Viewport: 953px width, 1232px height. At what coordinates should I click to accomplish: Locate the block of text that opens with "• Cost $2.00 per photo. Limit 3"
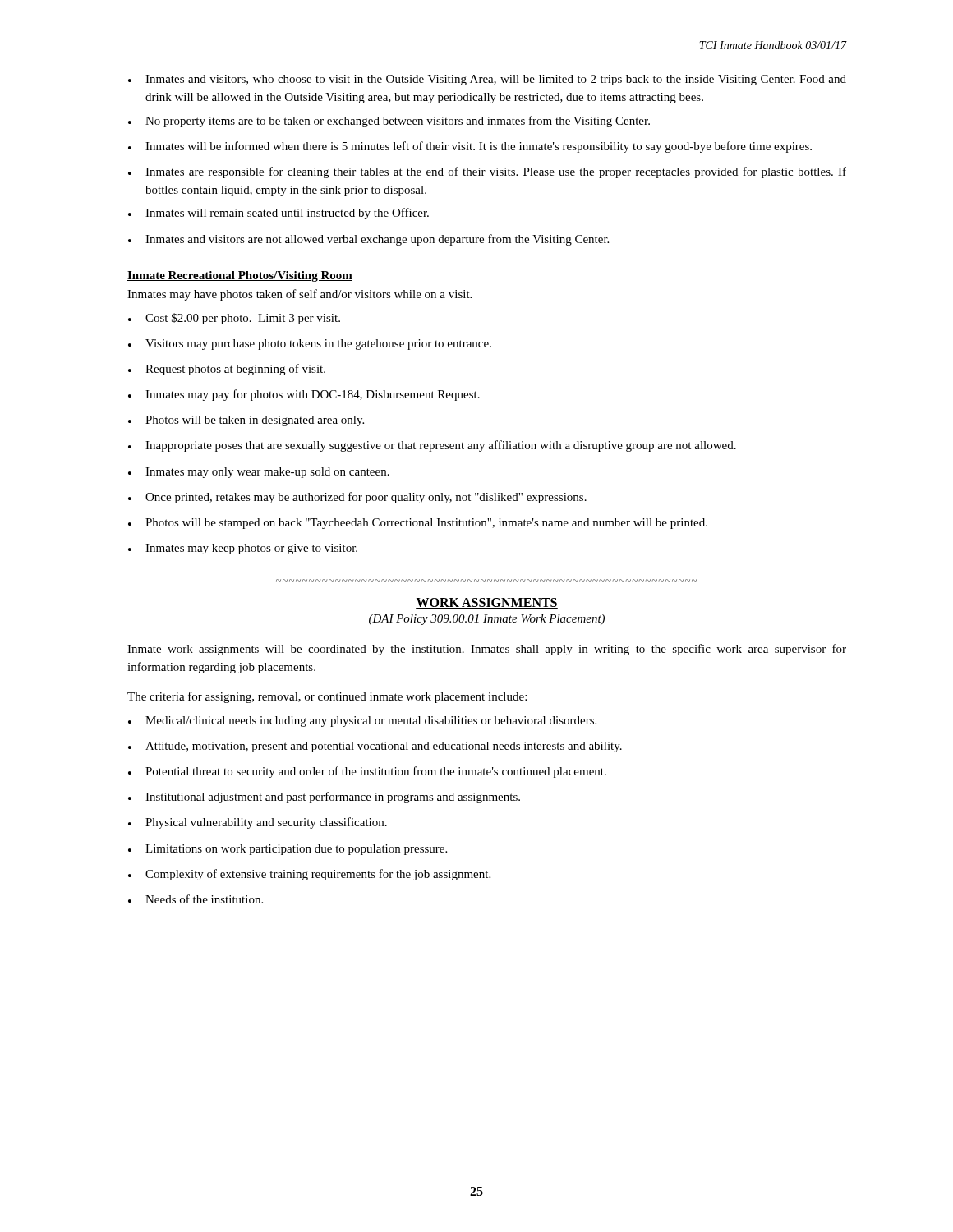click(234, 319)
